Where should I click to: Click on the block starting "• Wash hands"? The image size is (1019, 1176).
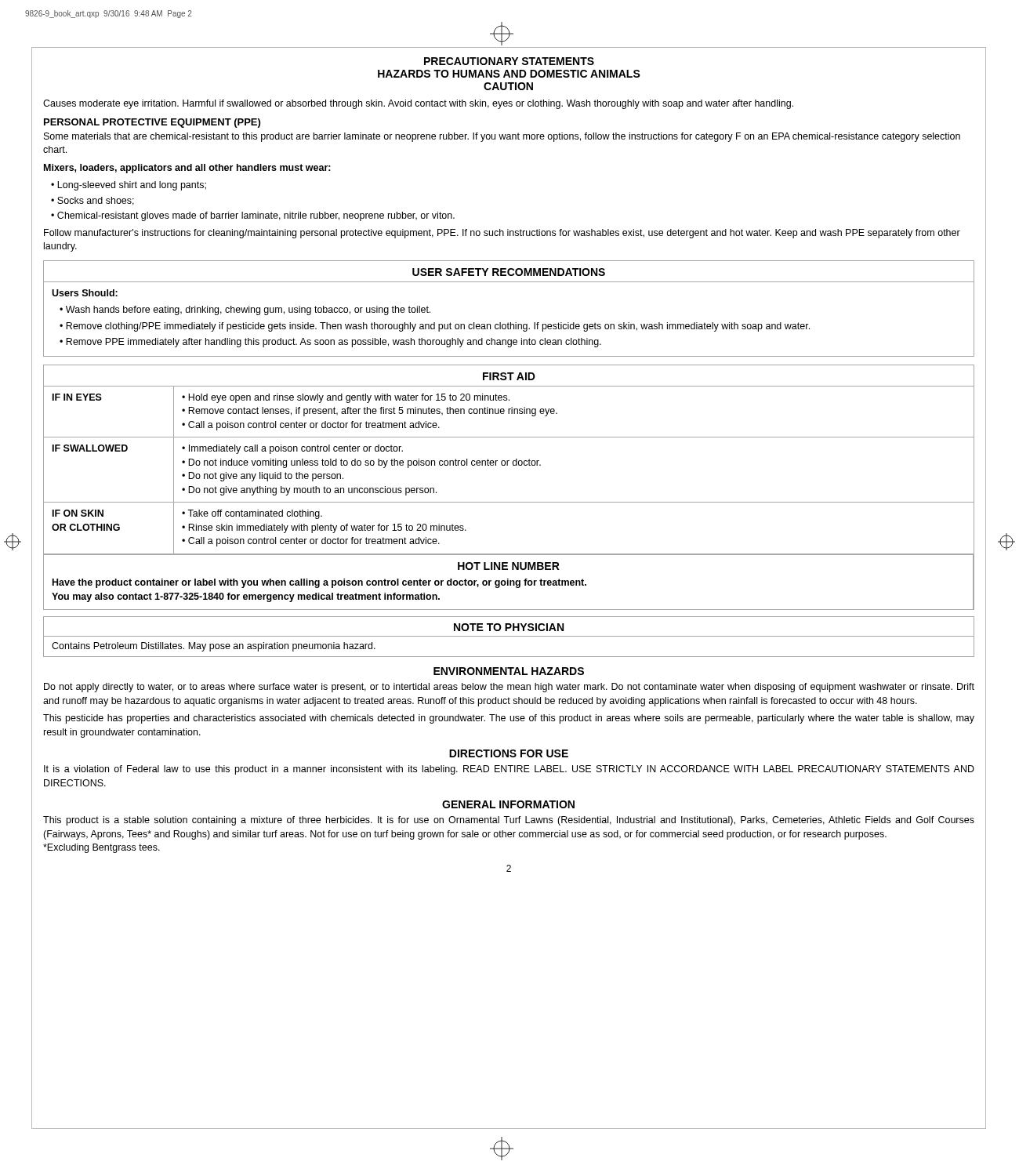click(245, 310)
